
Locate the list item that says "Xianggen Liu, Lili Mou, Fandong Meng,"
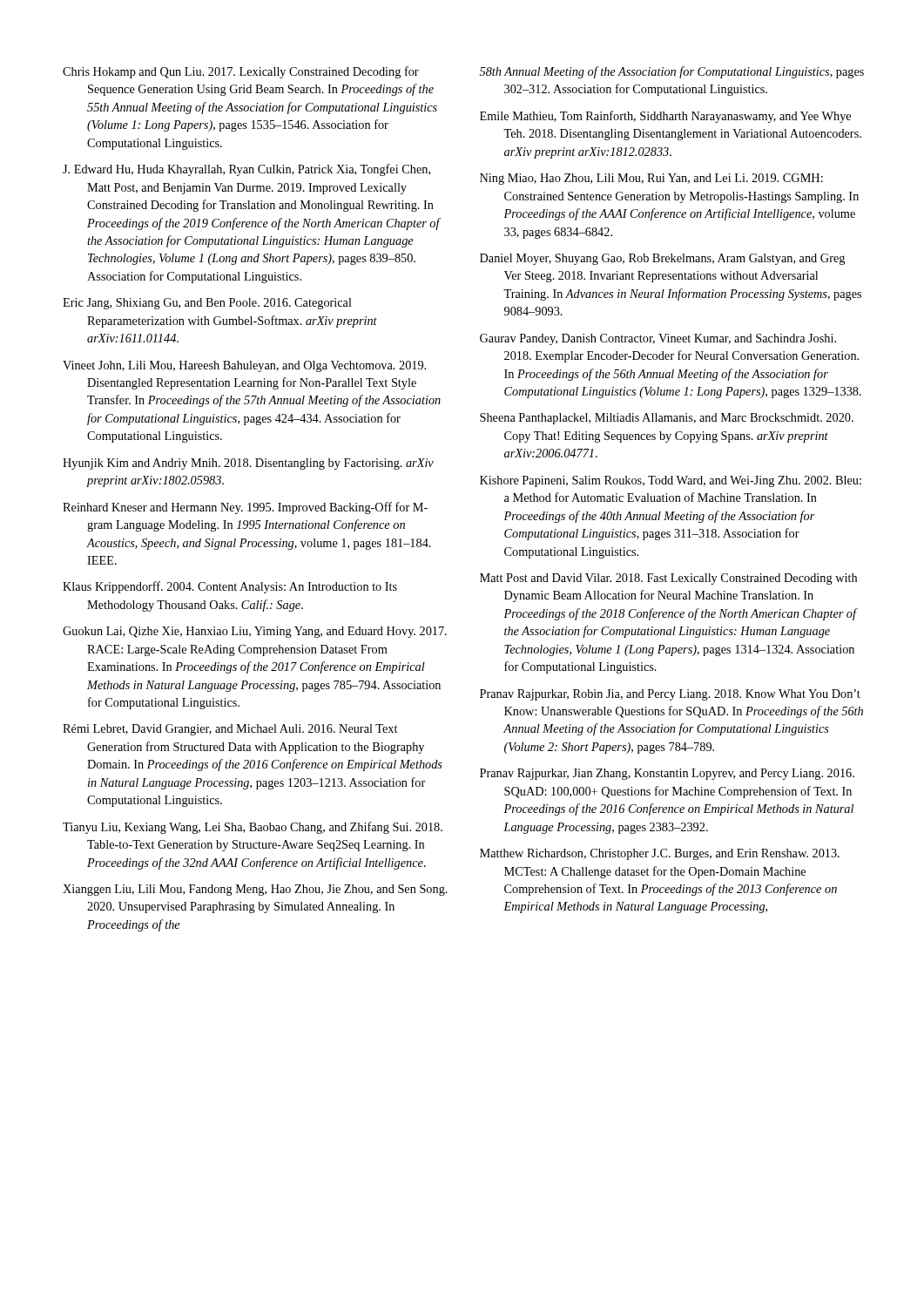[x=255, y=906]
